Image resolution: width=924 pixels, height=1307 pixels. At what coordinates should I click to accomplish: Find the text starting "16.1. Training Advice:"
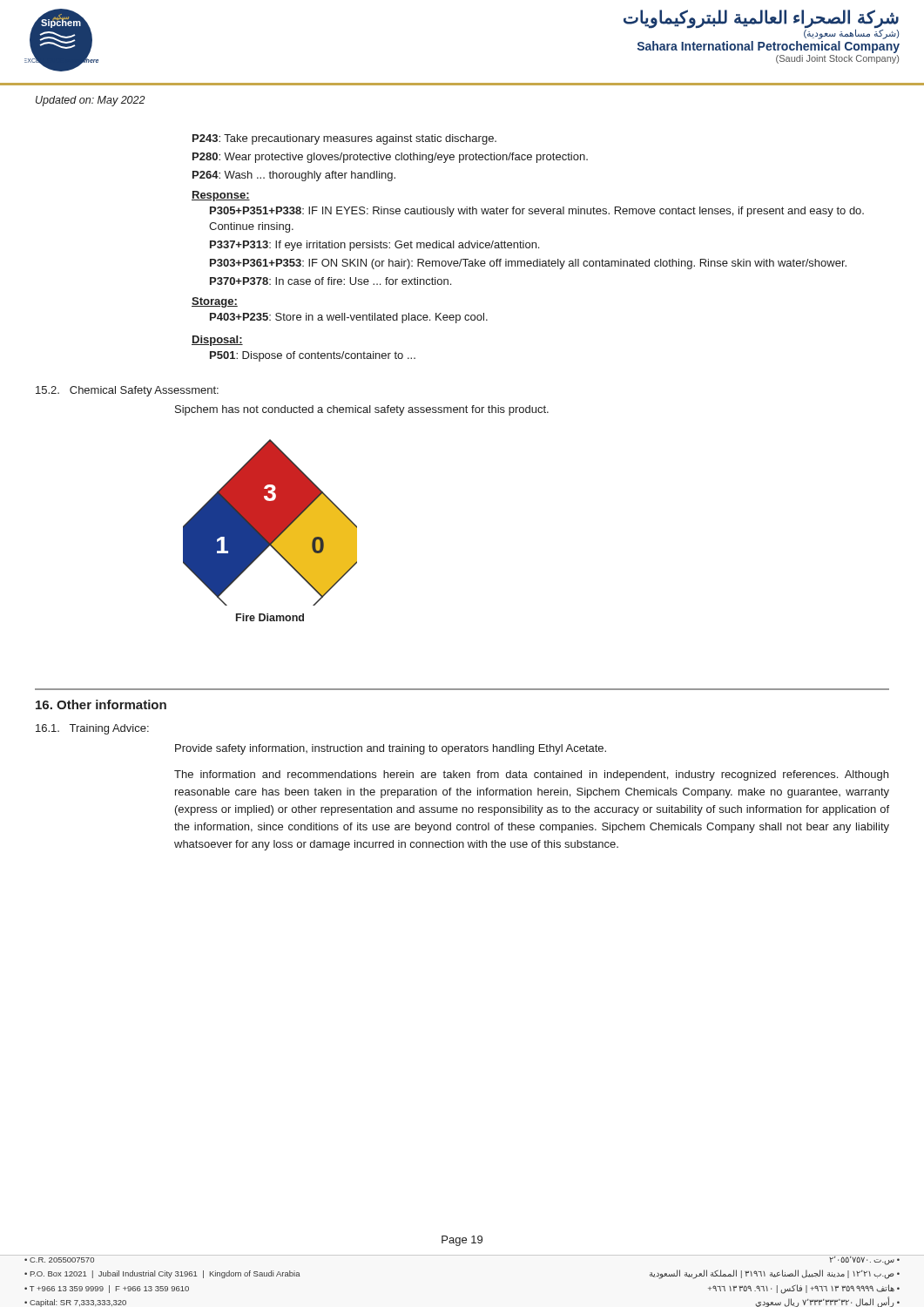click(x=92, y=728)
